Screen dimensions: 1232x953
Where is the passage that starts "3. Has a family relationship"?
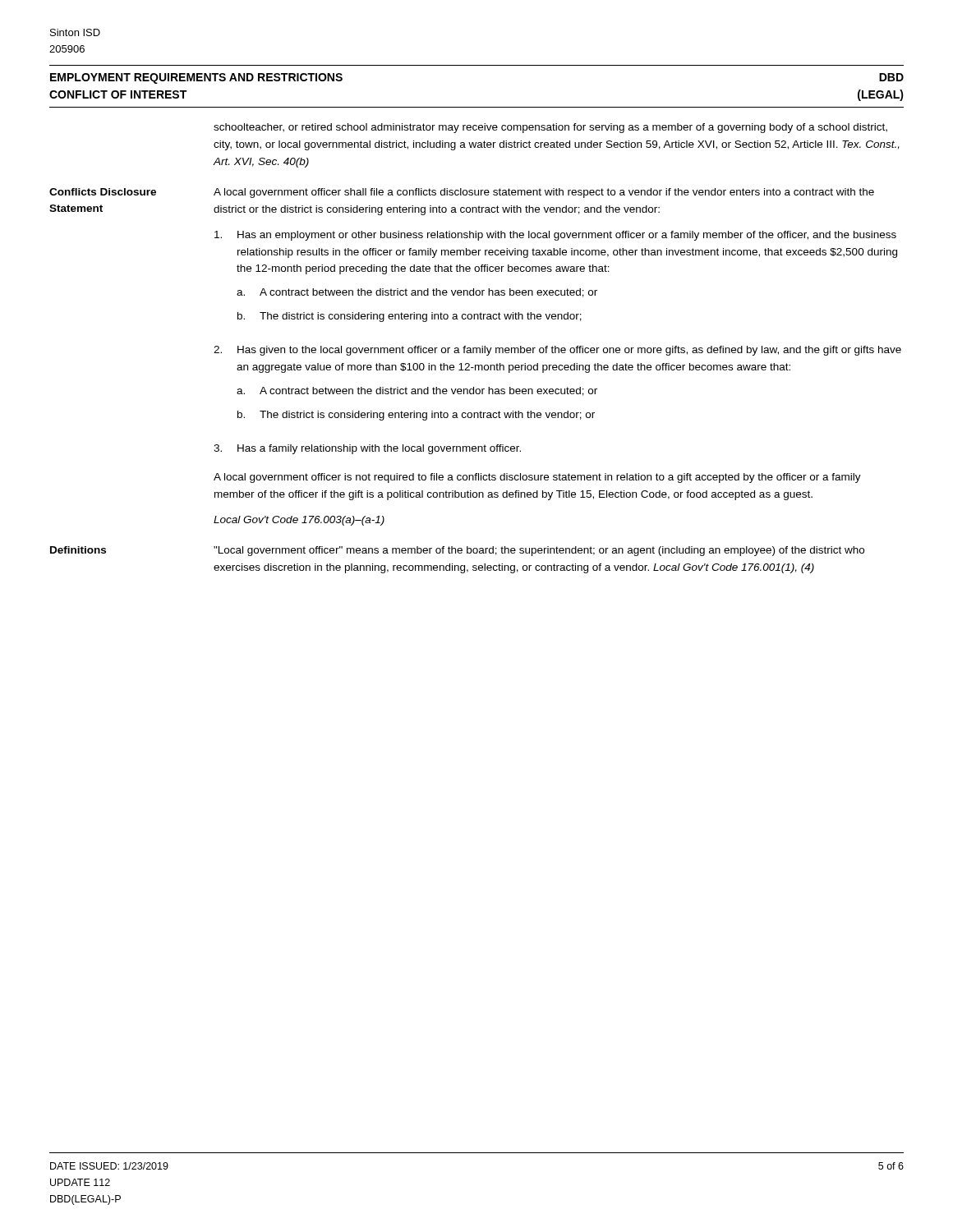click(x=367, y=449)
